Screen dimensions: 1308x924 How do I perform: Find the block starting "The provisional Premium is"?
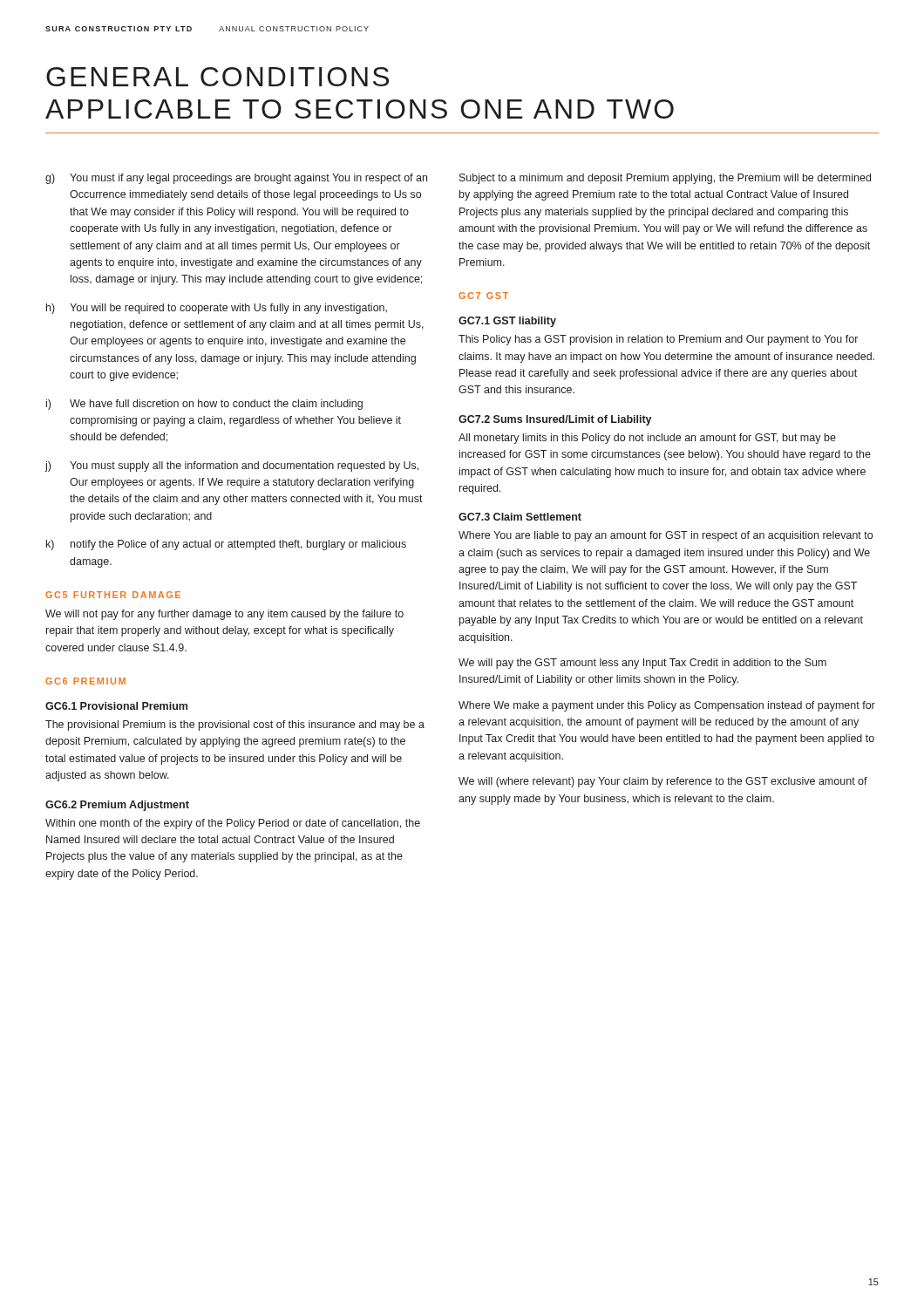235,750
